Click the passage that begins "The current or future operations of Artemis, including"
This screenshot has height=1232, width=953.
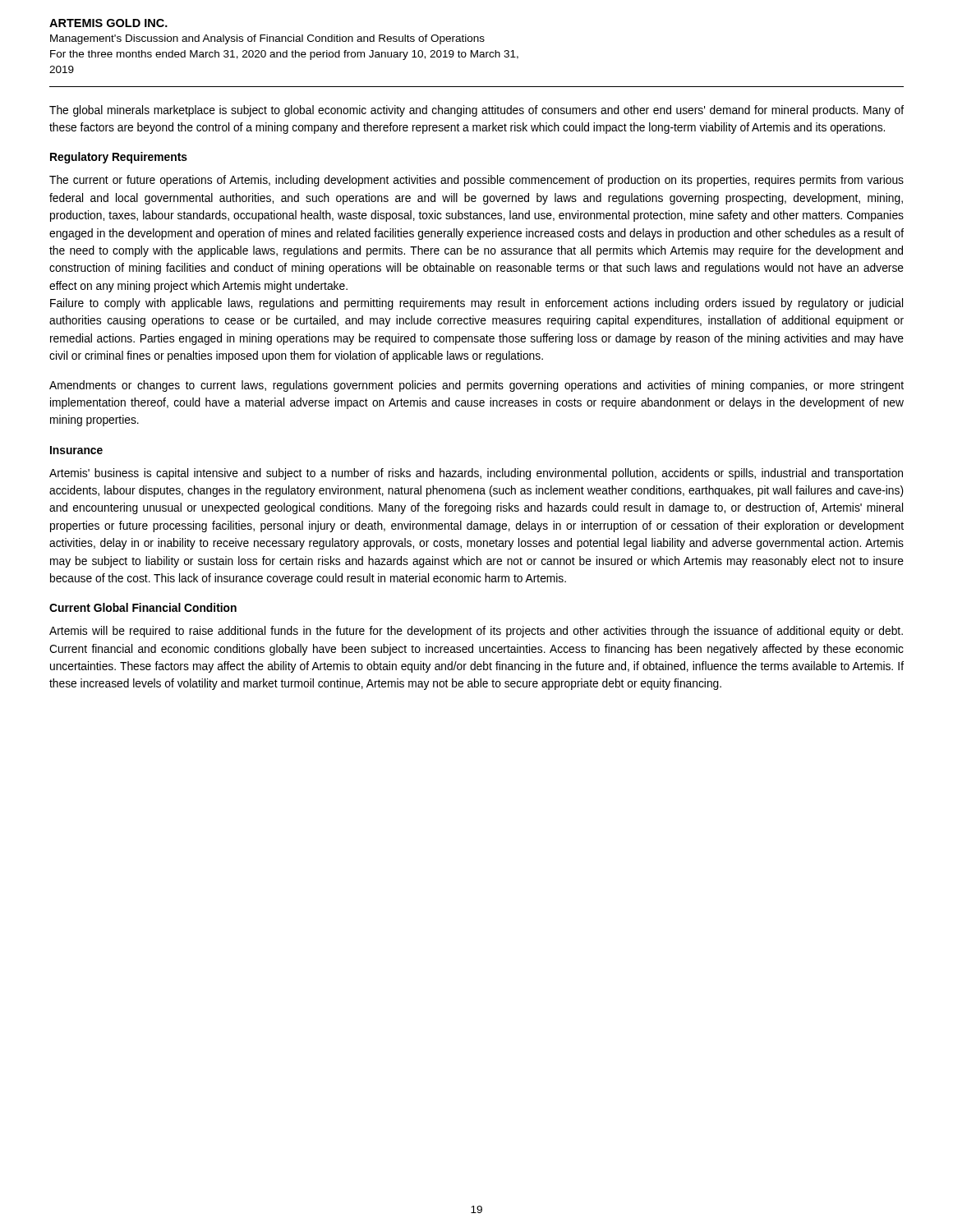pos(476,268)
